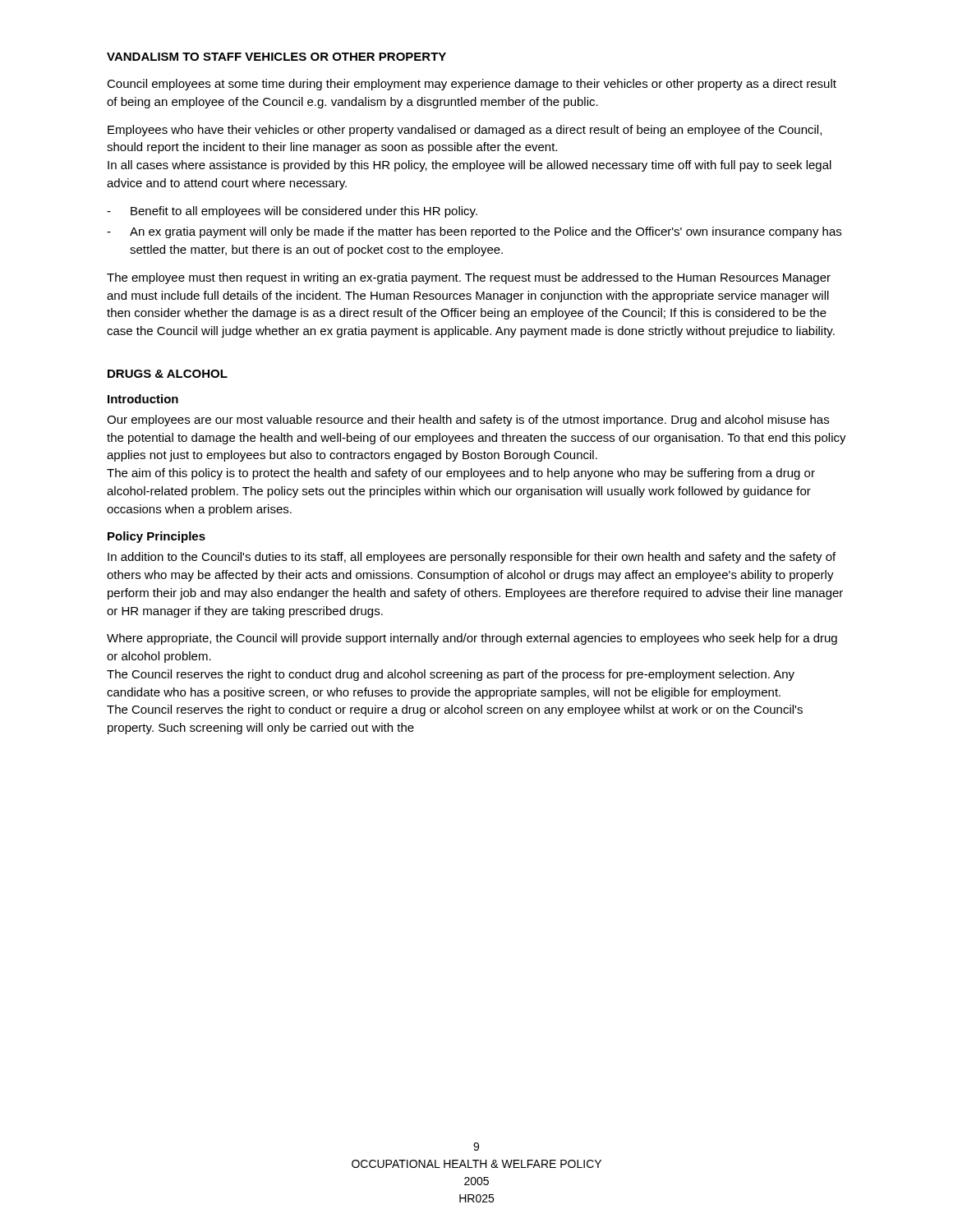Where does it say "Policy Principles"?
Image resolution: width=953 pixels, height=1232 pixels.
(x=156, y=536)
